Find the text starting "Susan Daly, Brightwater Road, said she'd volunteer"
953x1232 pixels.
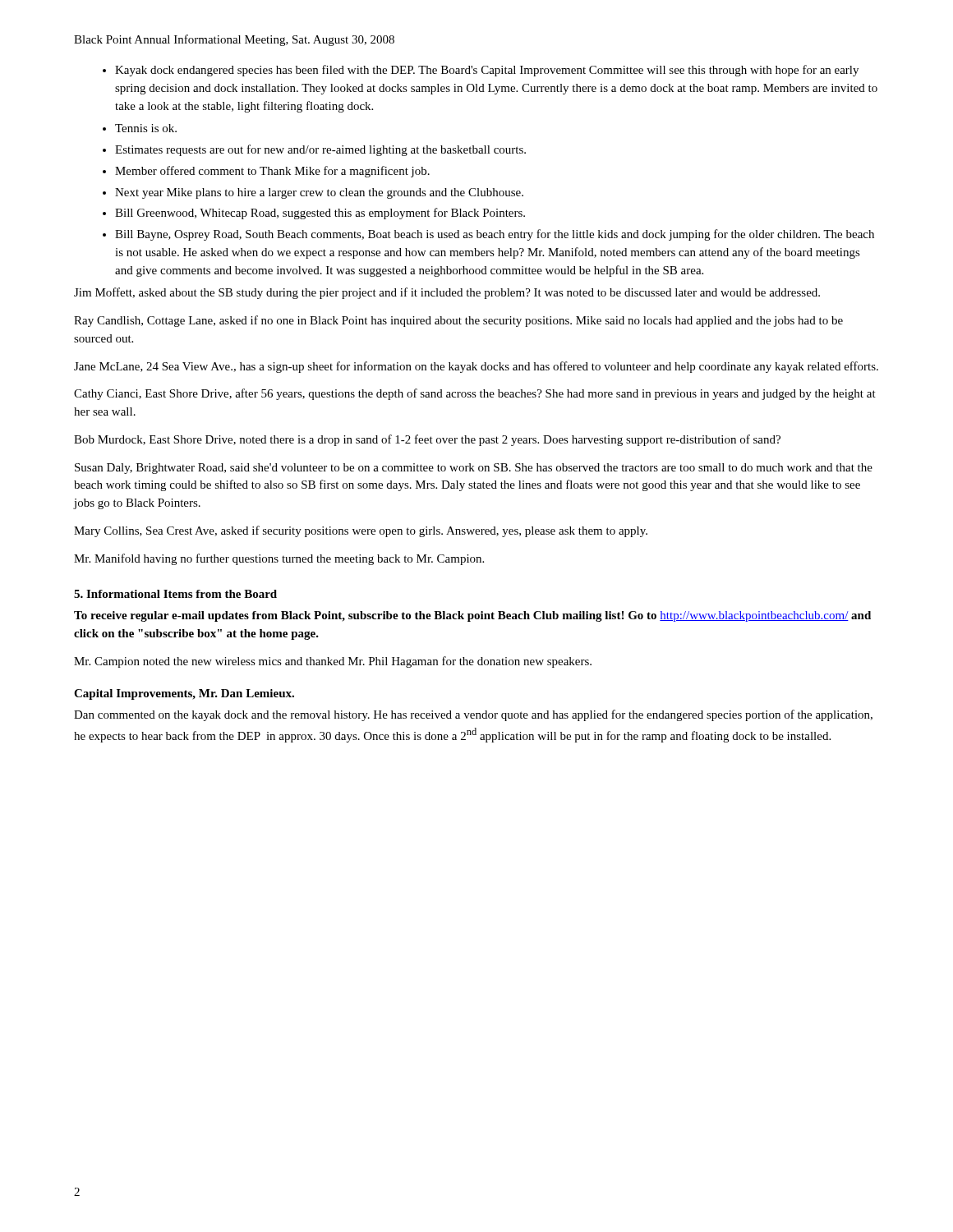click(473, 485)
